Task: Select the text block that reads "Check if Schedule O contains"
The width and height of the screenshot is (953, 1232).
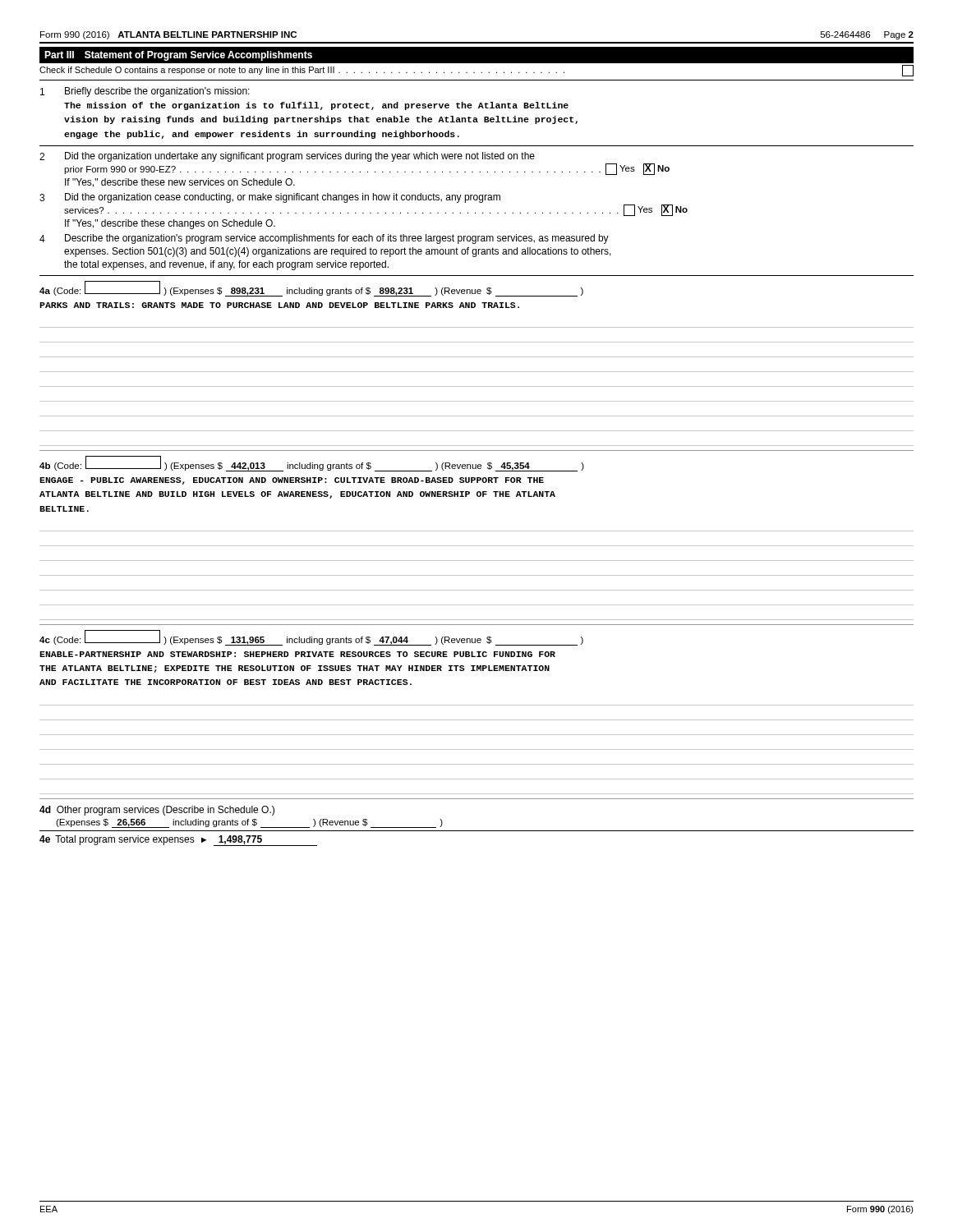Action: tap(476, 71)
